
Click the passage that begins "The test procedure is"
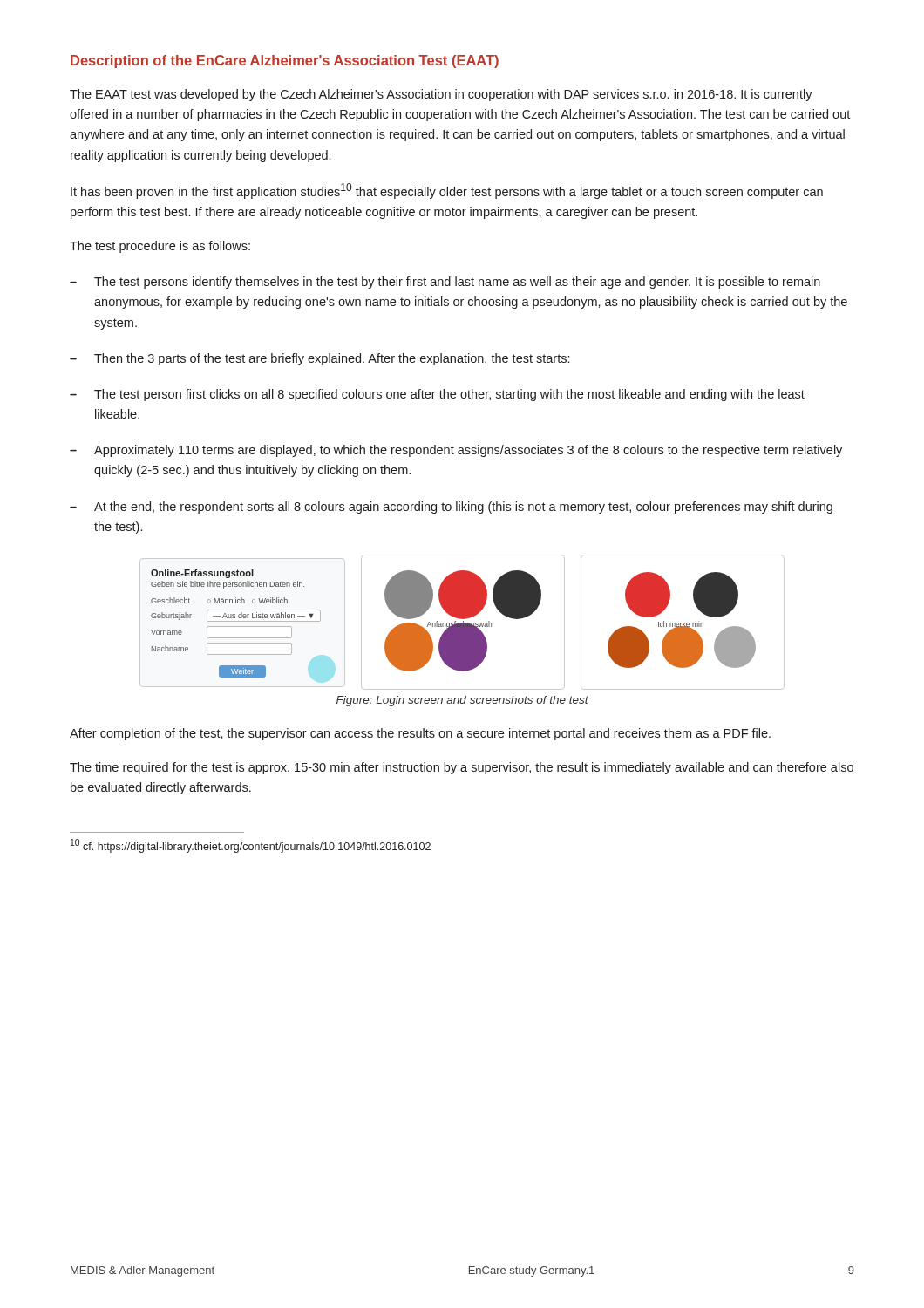click(x=160, y=246)
